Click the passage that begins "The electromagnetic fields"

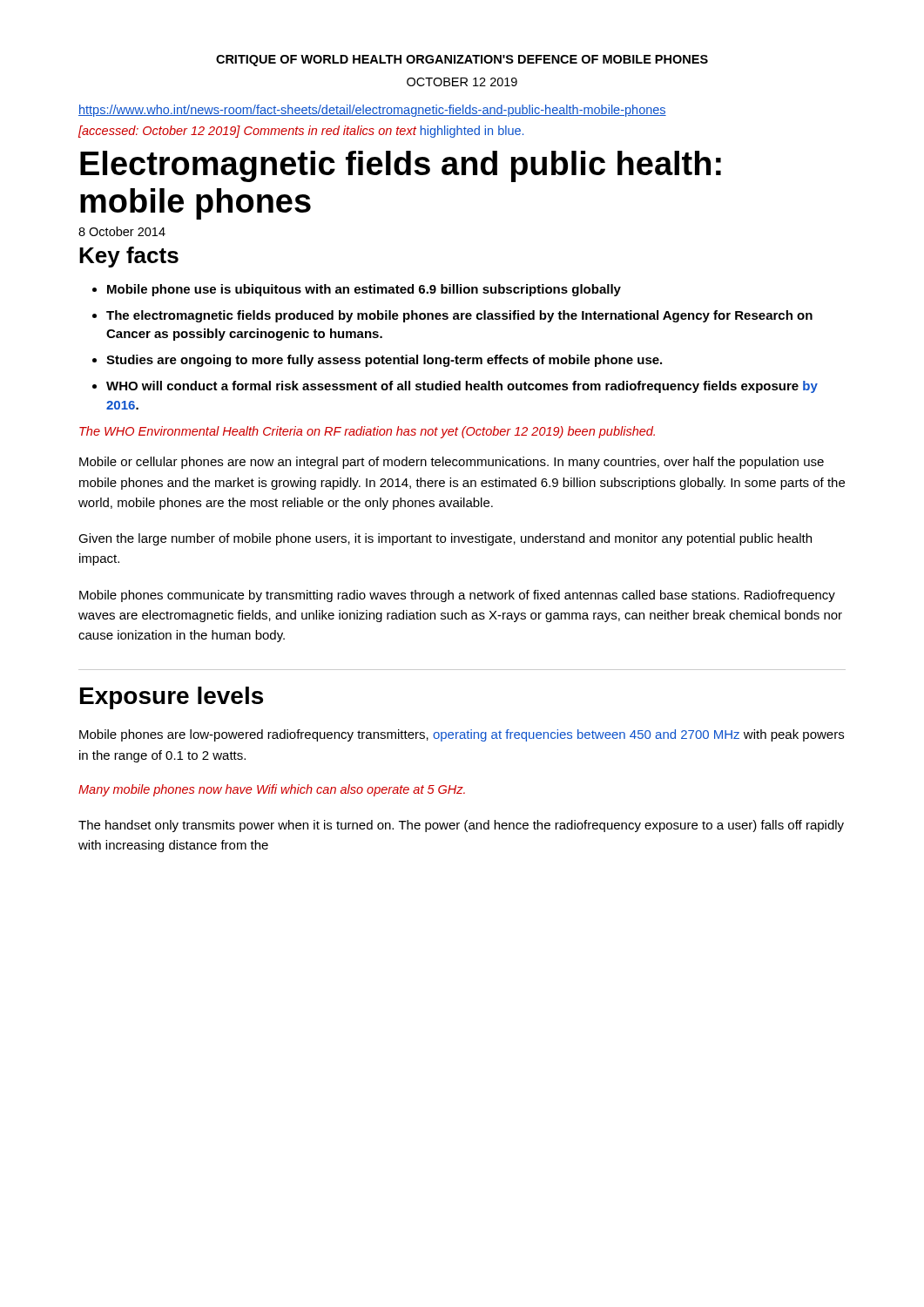460,324
